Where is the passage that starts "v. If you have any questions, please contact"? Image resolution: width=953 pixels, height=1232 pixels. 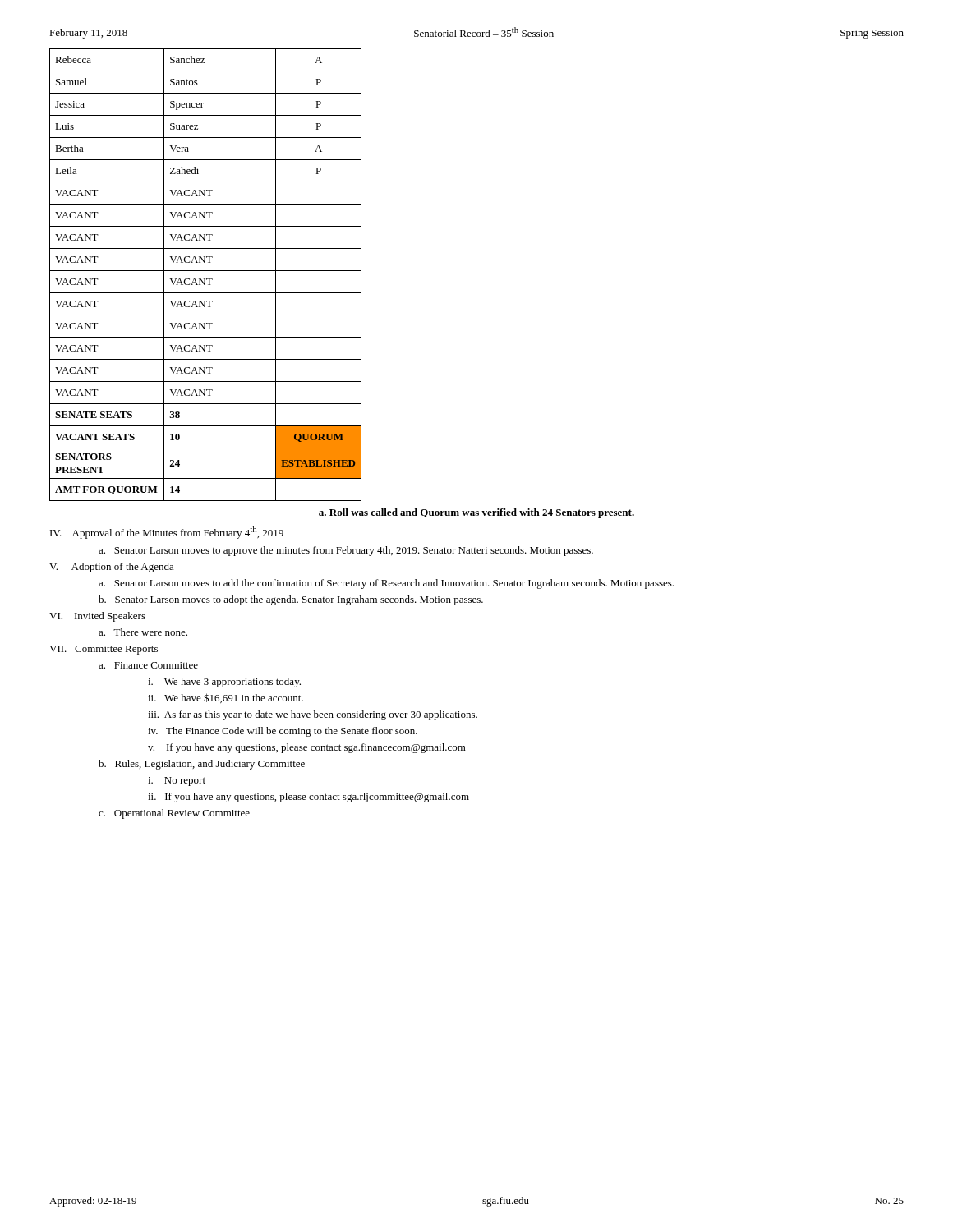pyautogui.click(x=307, y=748)
